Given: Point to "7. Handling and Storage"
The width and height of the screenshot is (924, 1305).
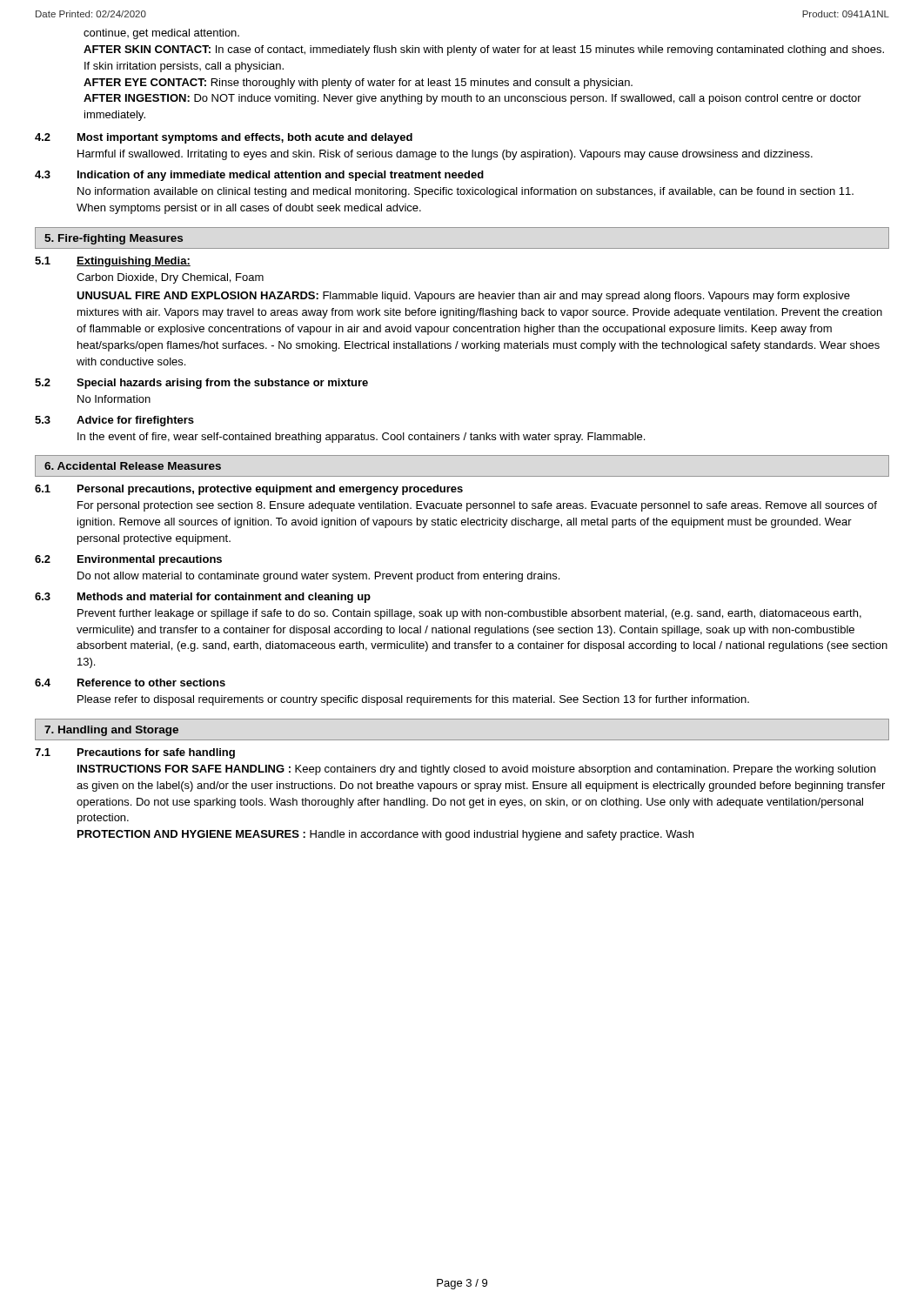Looking at the screenshot, I should [x=112, y=729].
